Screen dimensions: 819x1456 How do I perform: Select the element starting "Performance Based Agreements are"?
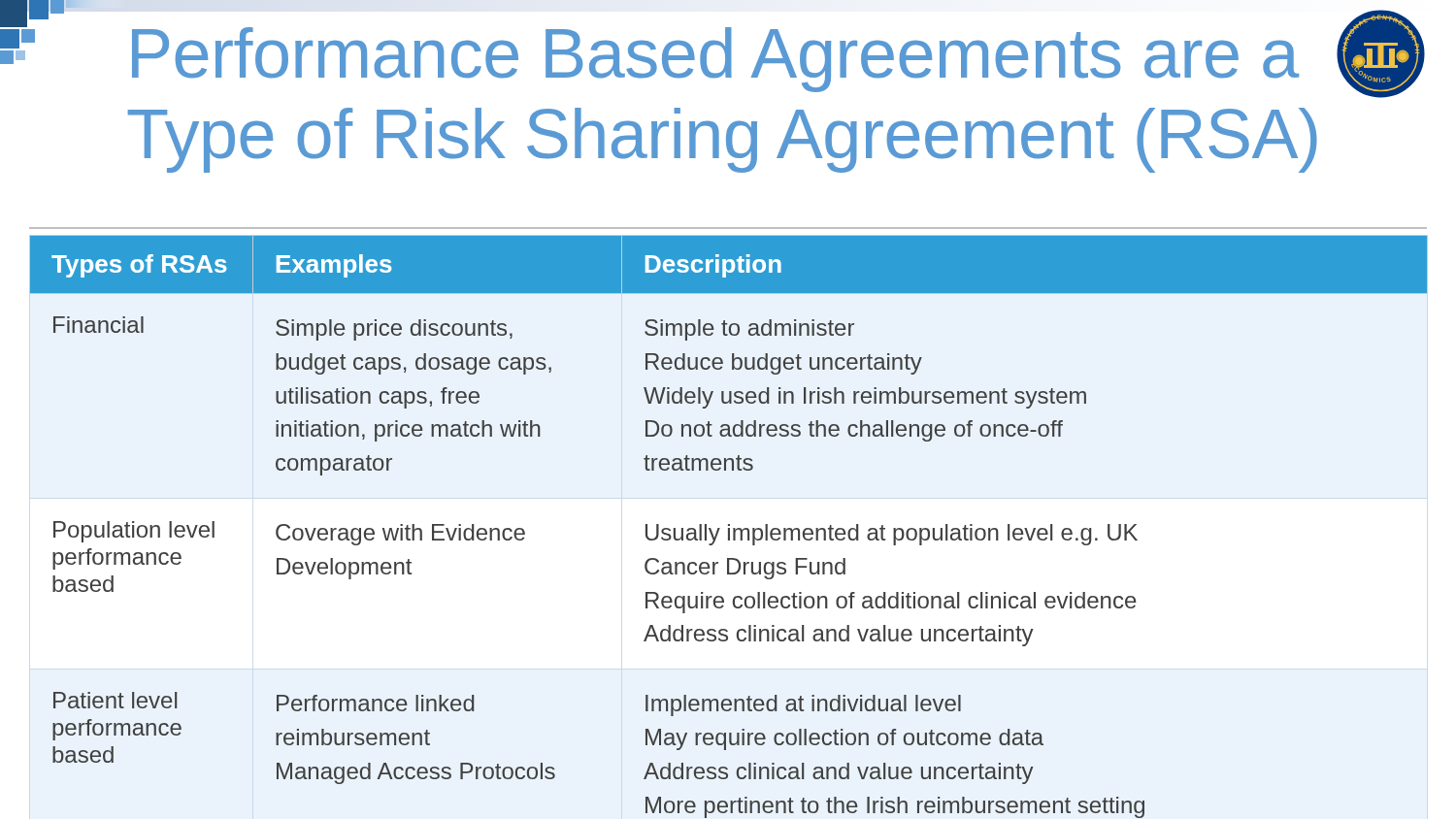click(747, 94)
